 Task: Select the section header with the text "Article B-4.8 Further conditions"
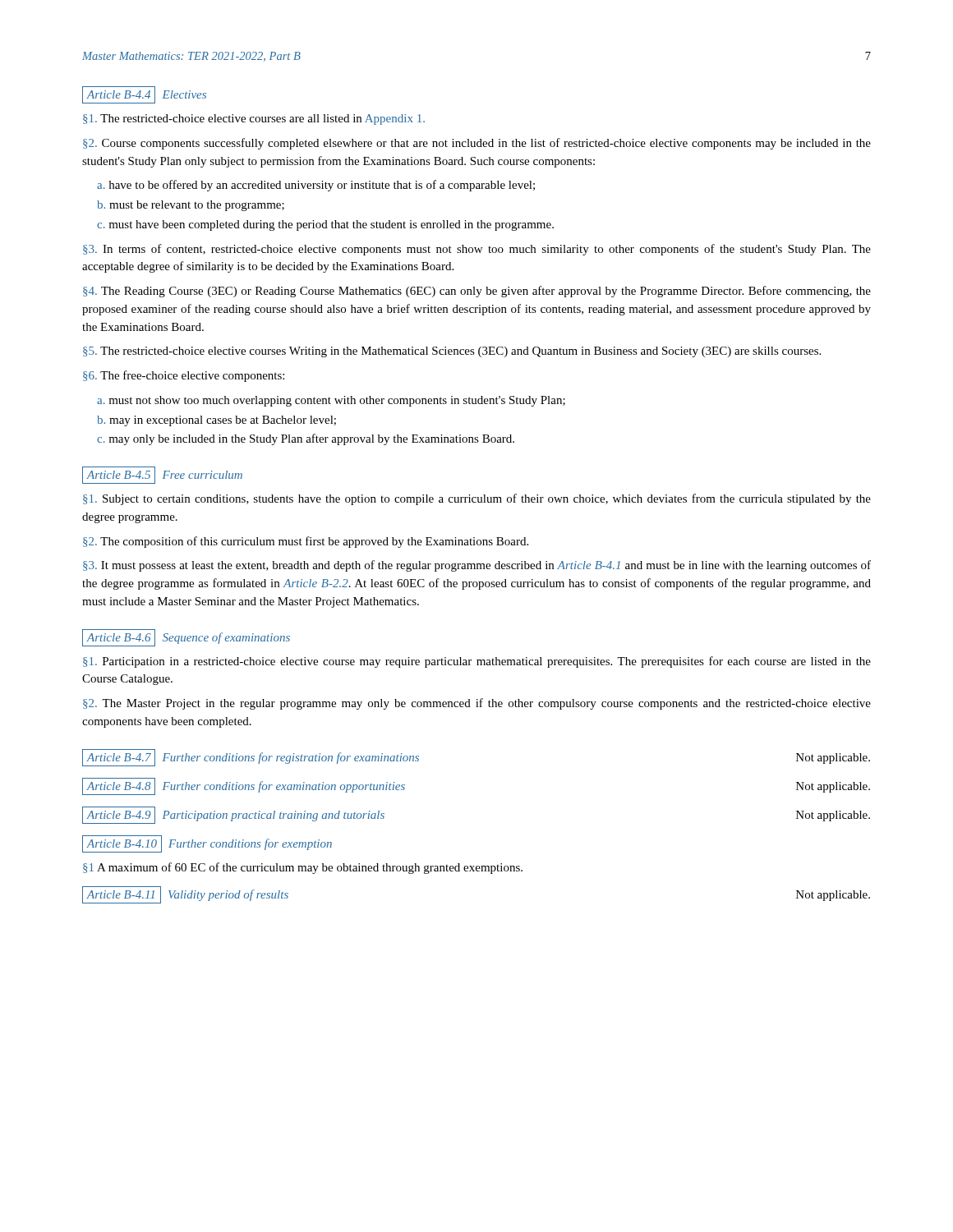click(235, 785)
